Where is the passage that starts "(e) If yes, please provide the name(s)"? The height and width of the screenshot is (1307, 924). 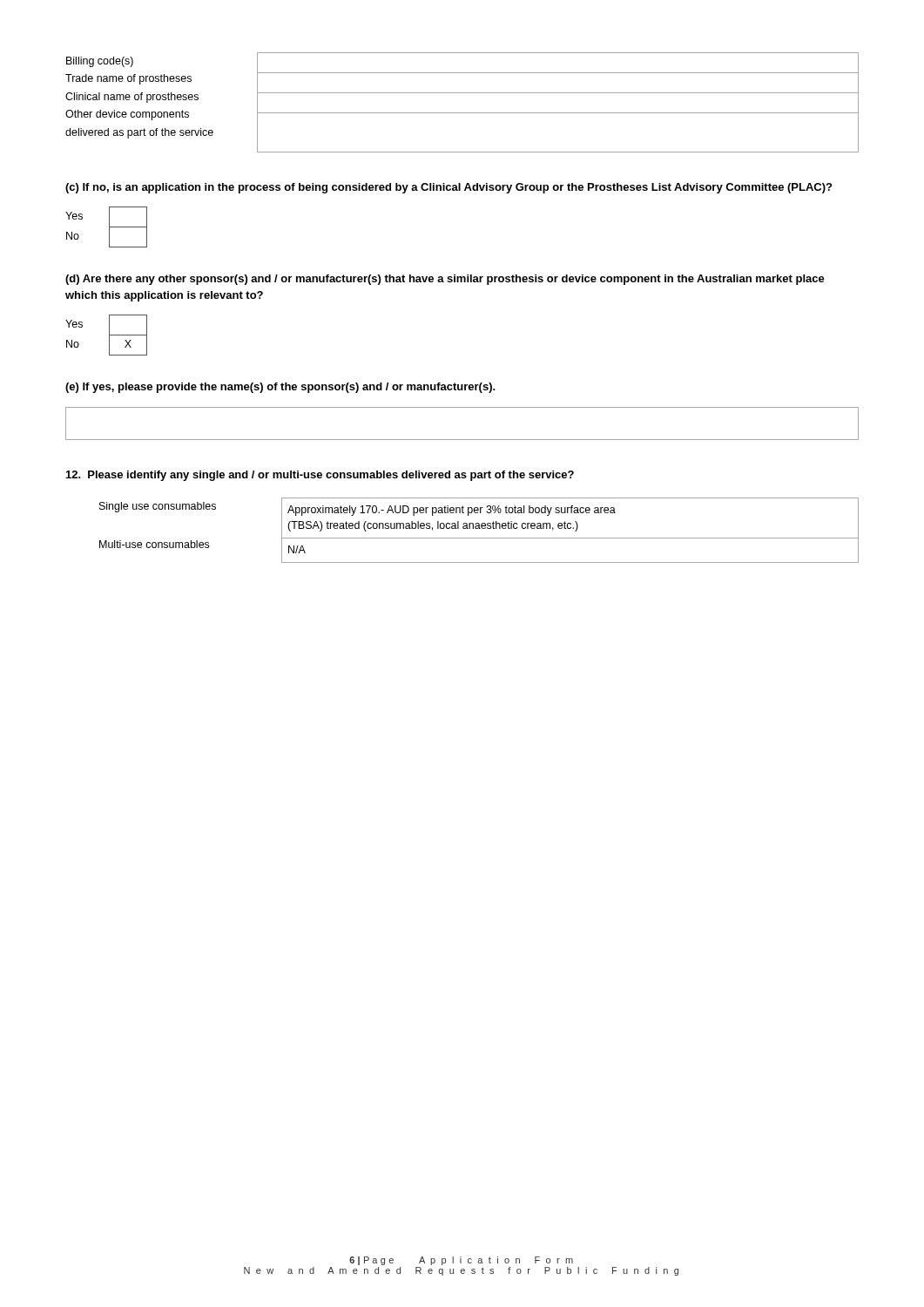pyautogui.click(x=280, y=386)
